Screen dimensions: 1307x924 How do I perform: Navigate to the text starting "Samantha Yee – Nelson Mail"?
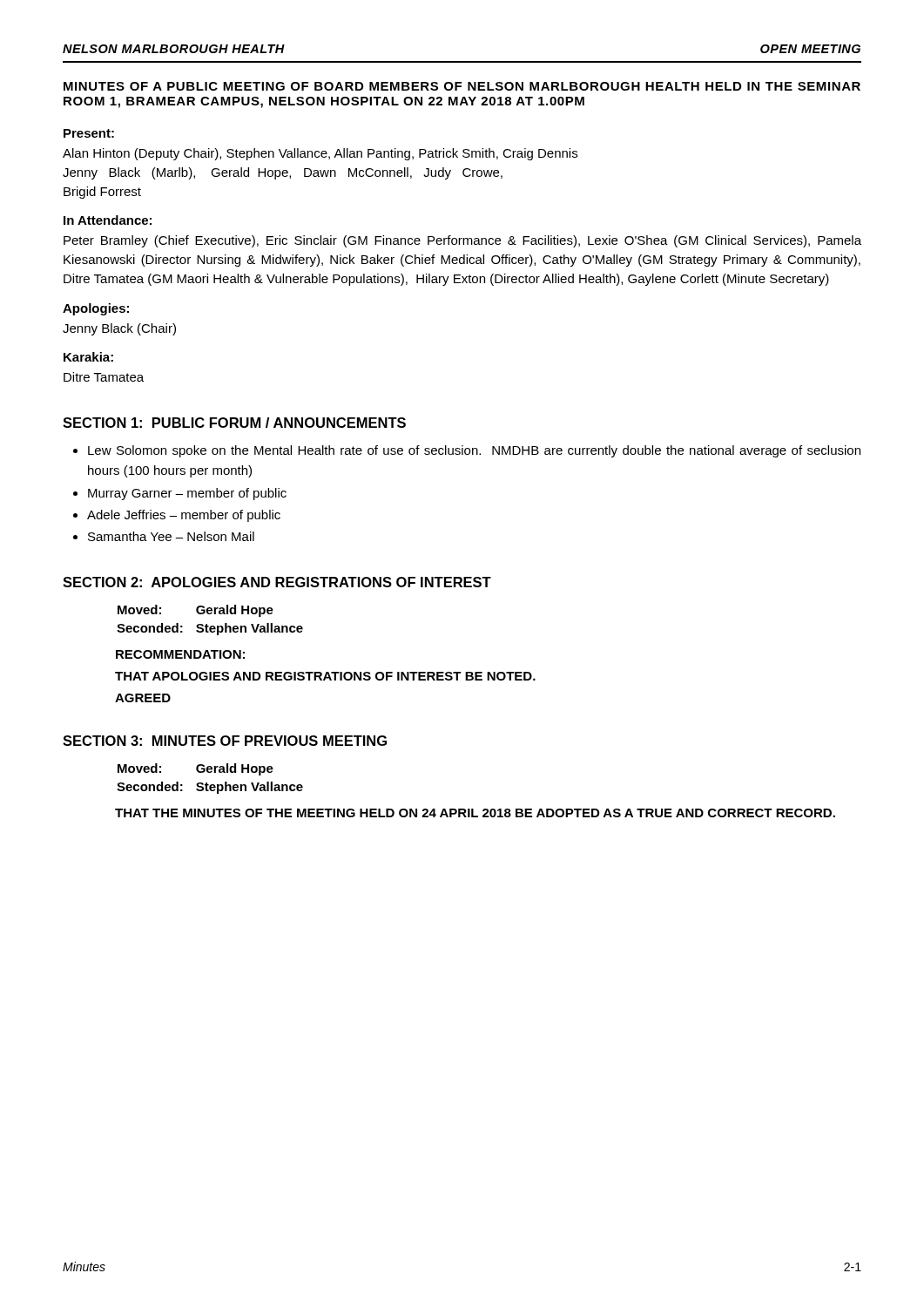point(171,536)
